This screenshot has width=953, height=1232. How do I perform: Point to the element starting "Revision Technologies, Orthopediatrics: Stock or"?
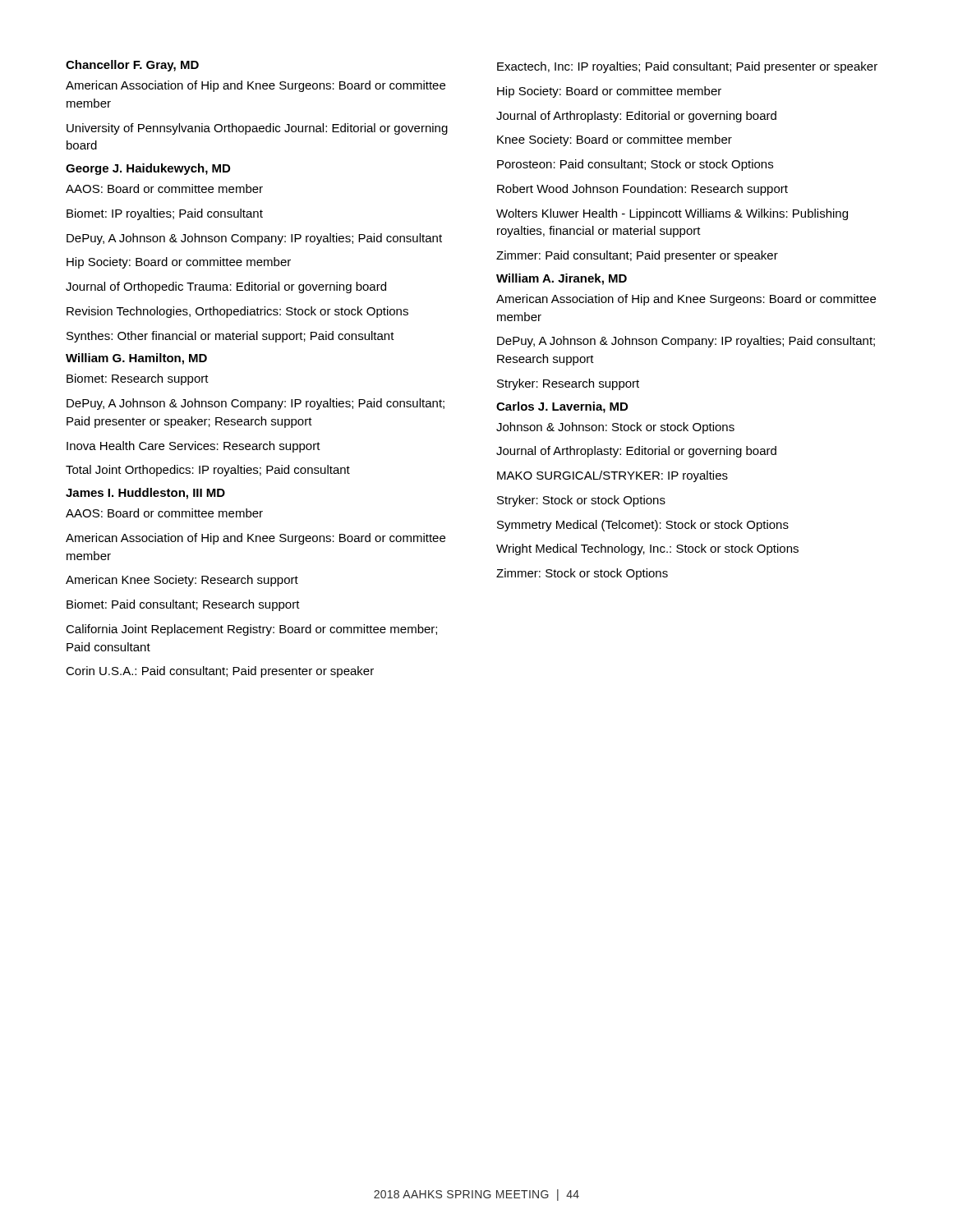261,311
